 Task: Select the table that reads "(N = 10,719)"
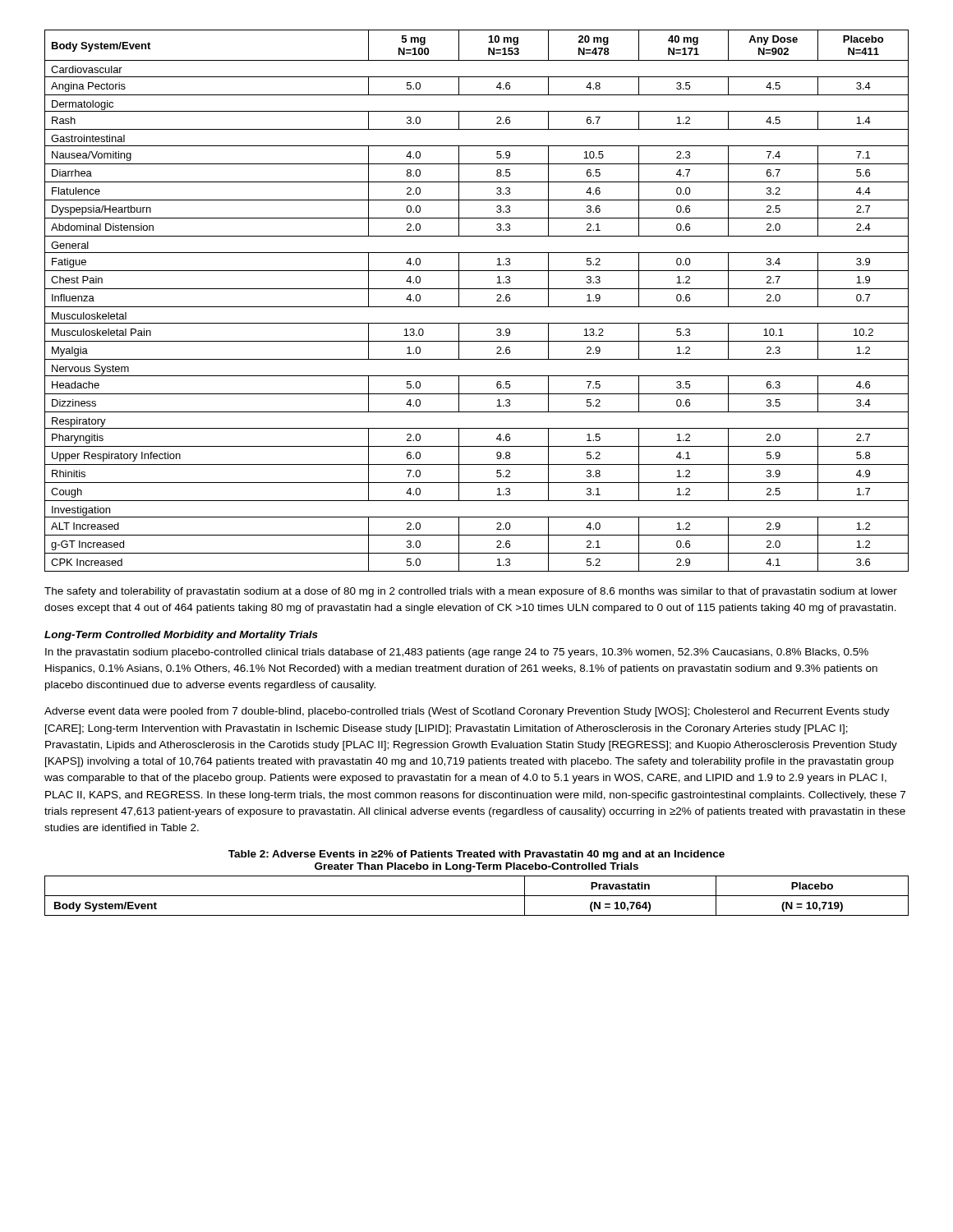tap(476, 896)
